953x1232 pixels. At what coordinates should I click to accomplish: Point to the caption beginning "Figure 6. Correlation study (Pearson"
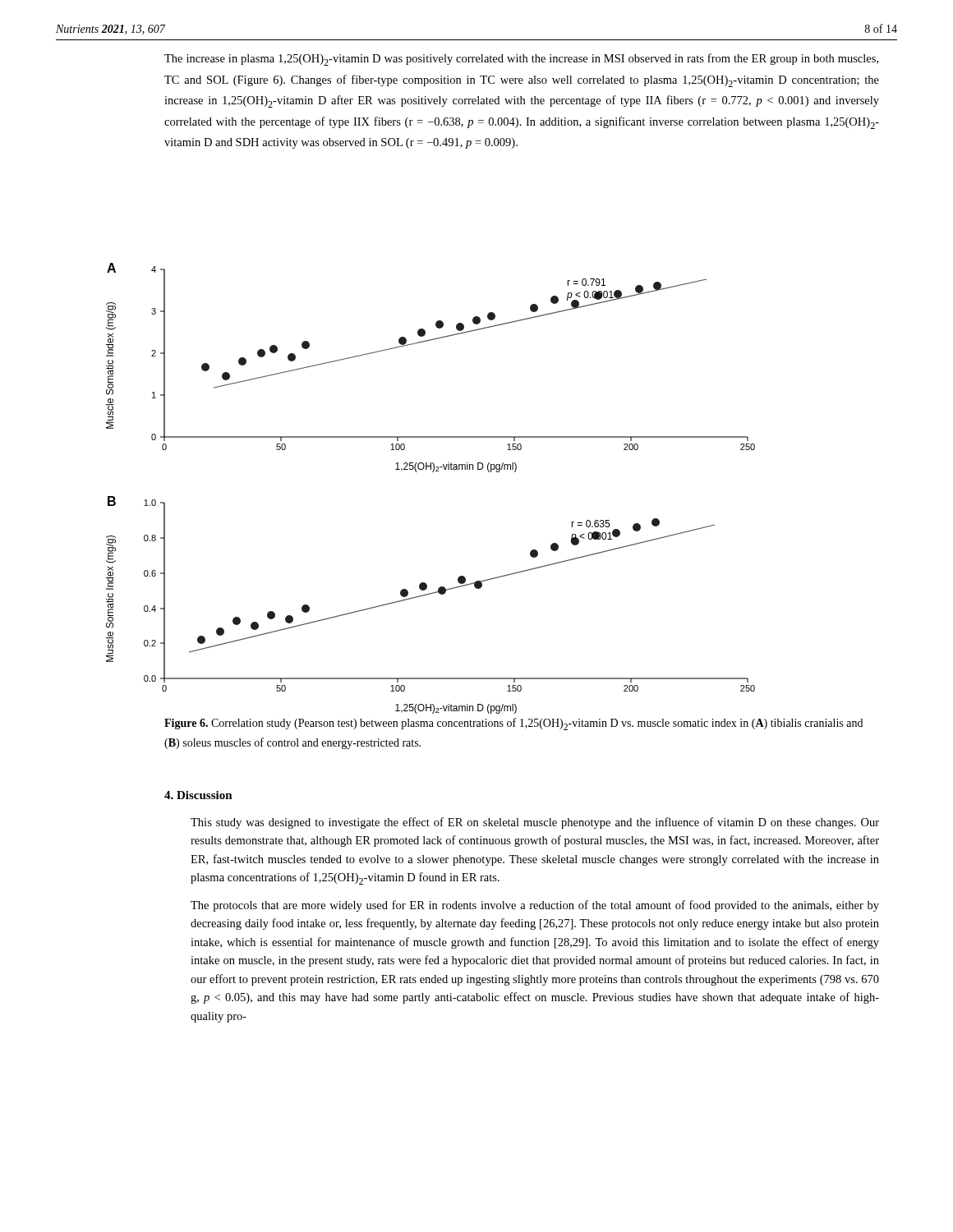point(514,733)
